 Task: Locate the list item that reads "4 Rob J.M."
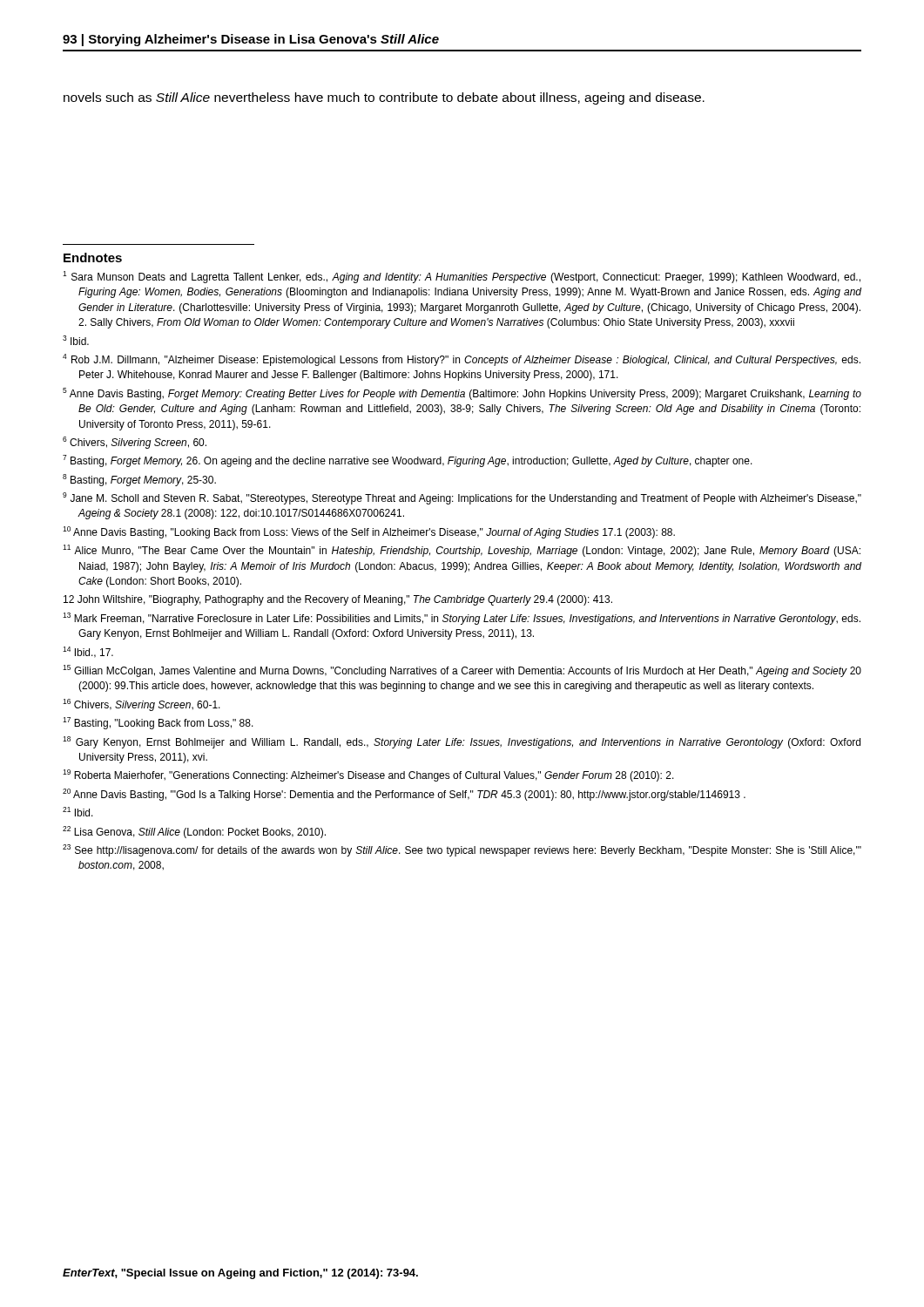click(x=462, y=367)
